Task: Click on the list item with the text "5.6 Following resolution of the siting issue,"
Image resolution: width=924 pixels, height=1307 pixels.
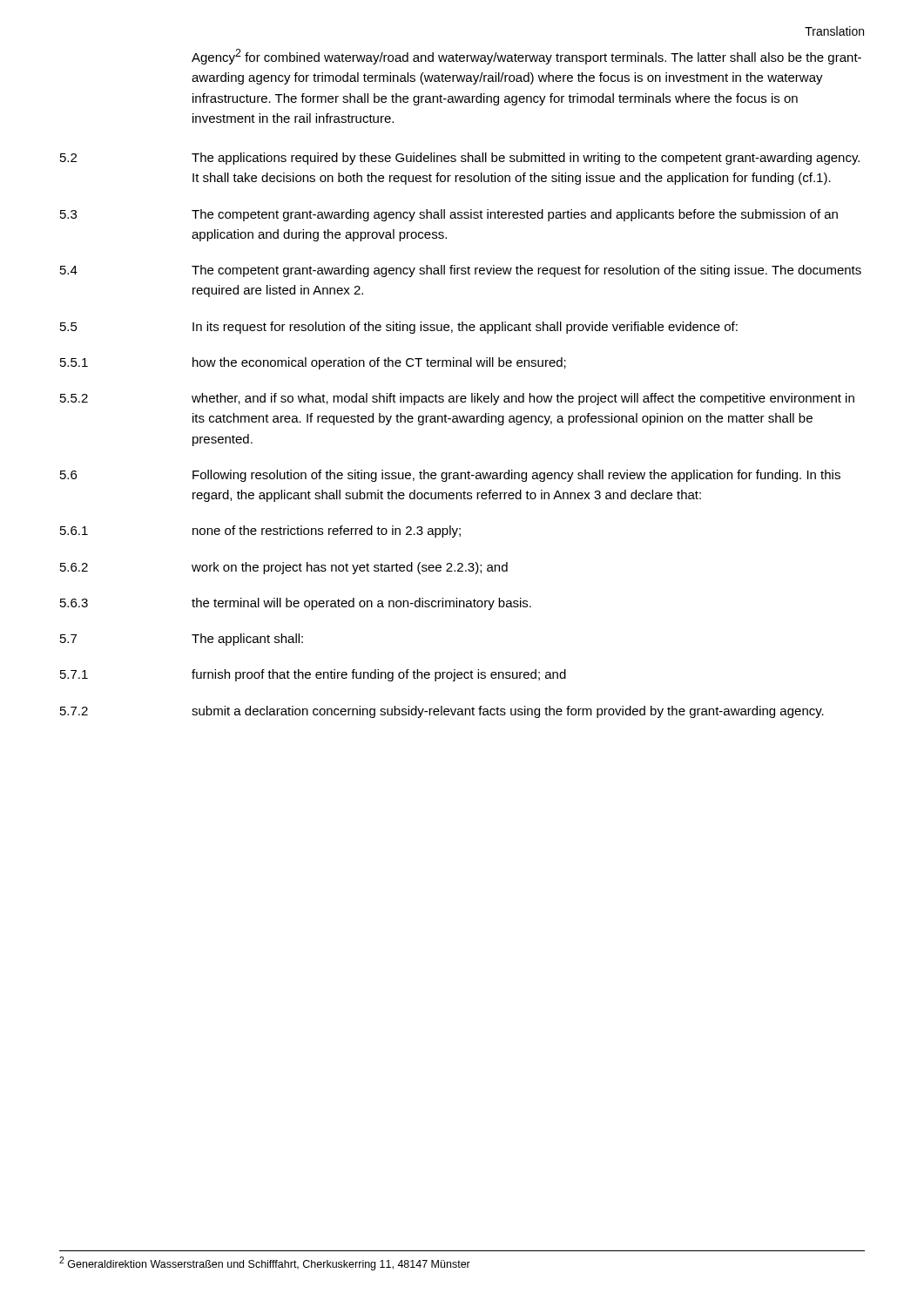Action: [x=462, y=485]
